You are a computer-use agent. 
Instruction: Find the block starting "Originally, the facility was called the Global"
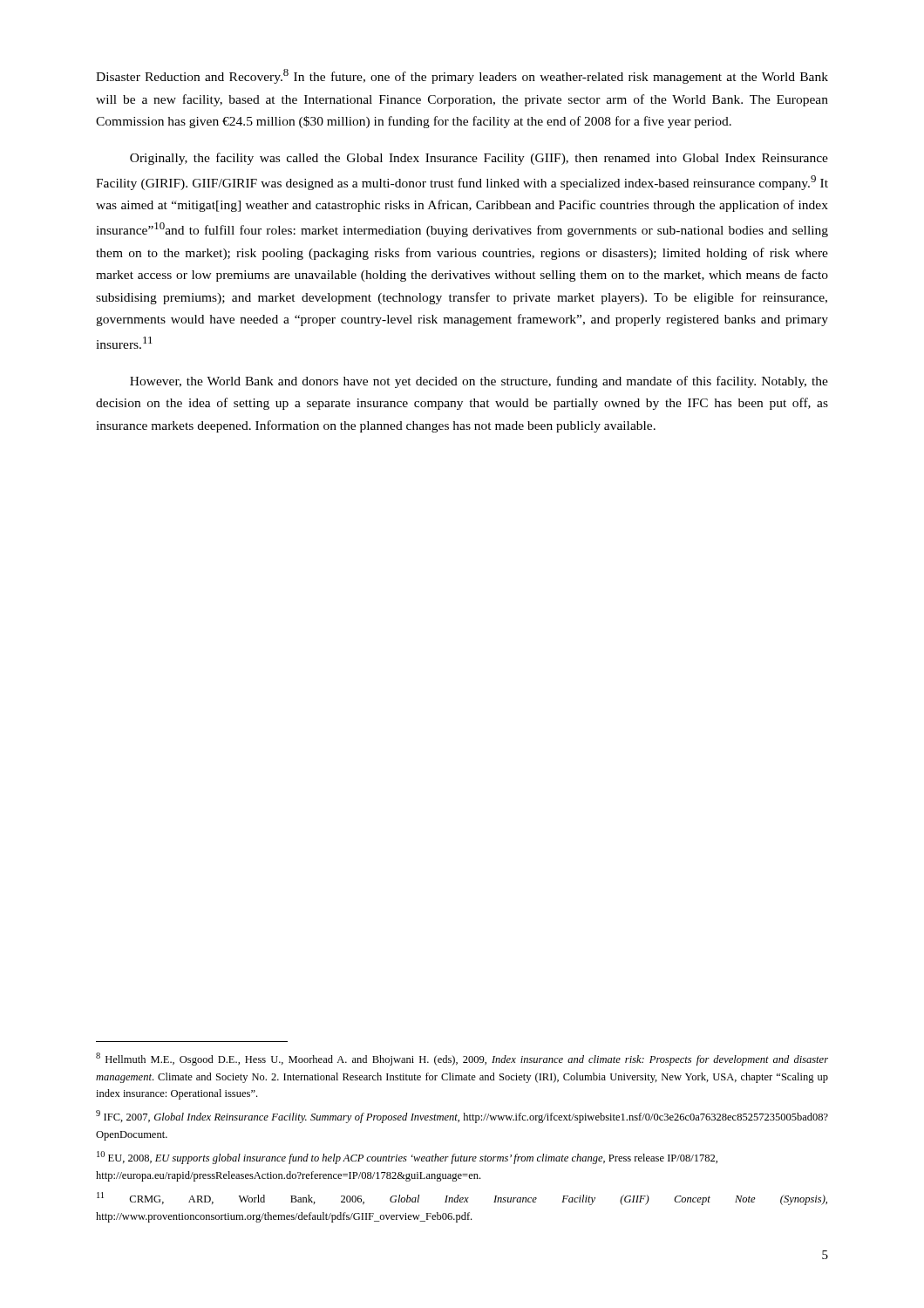click(x=462, y=251)
